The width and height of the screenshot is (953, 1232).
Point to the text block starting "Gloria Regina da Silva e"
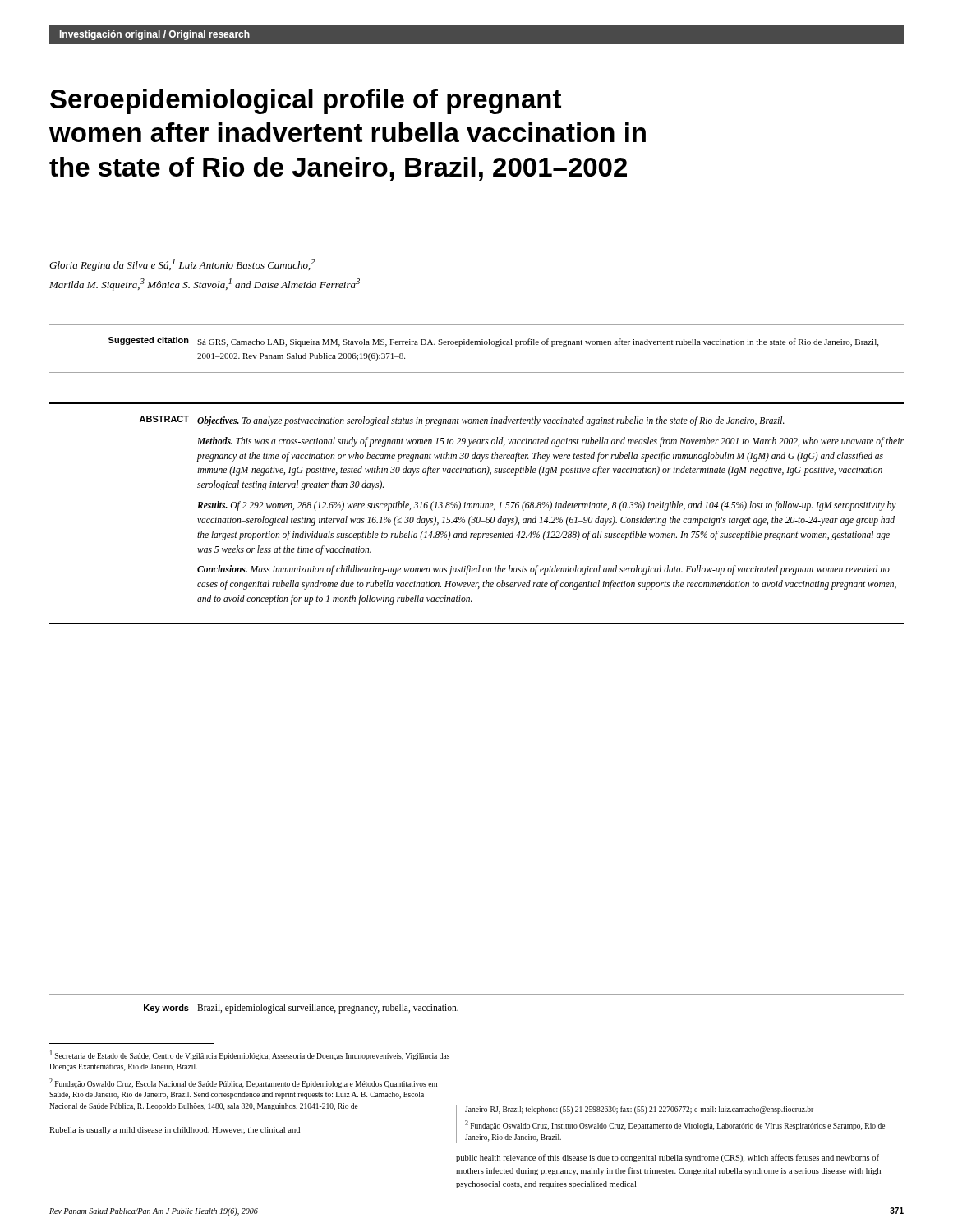182,265
